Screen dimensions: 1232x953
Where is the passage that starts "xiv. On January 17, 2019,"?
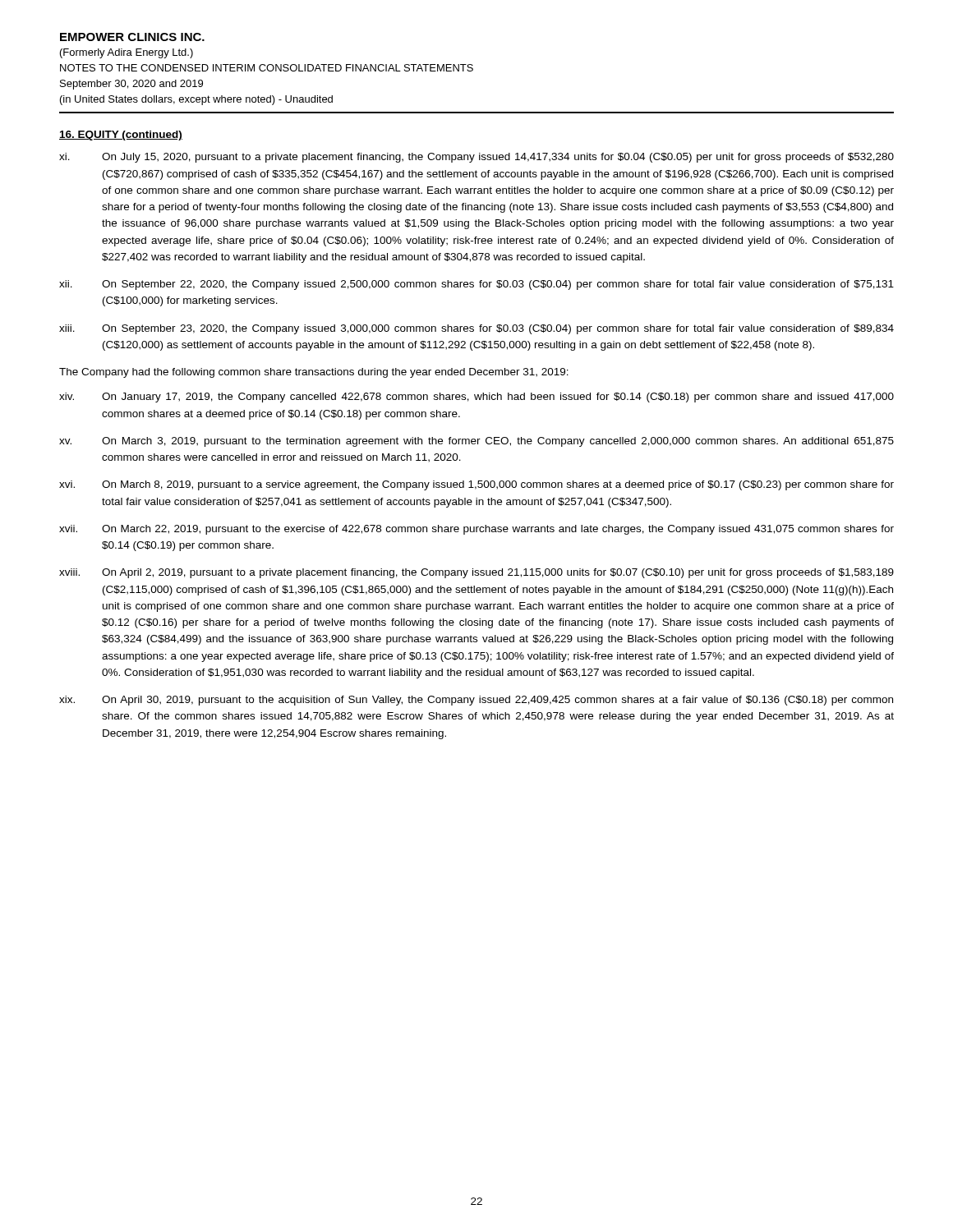click(476, 405)
